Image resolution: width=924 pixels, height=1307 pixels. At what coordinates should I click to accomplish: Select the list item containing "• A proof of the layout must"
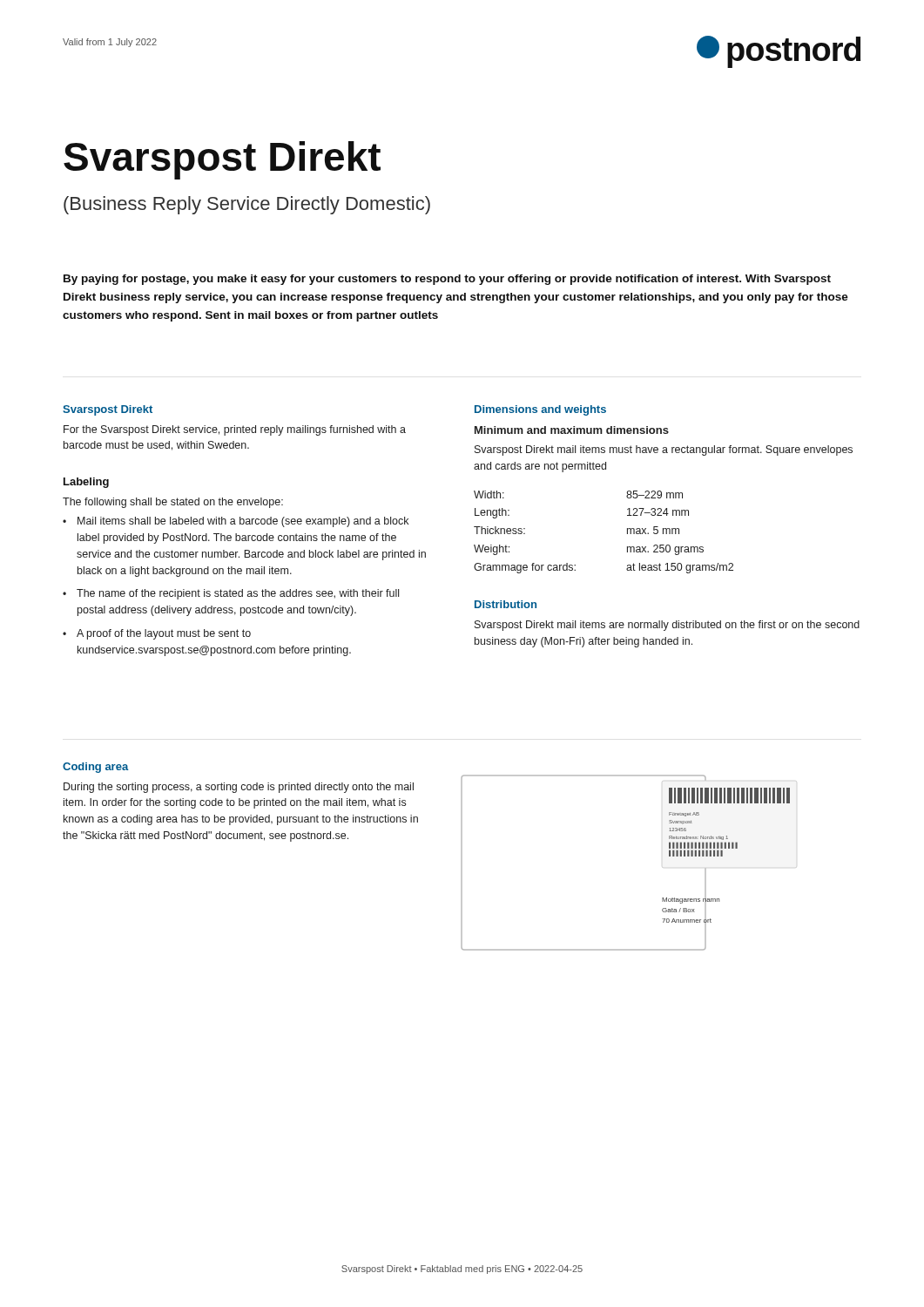[x=246, y=642]
